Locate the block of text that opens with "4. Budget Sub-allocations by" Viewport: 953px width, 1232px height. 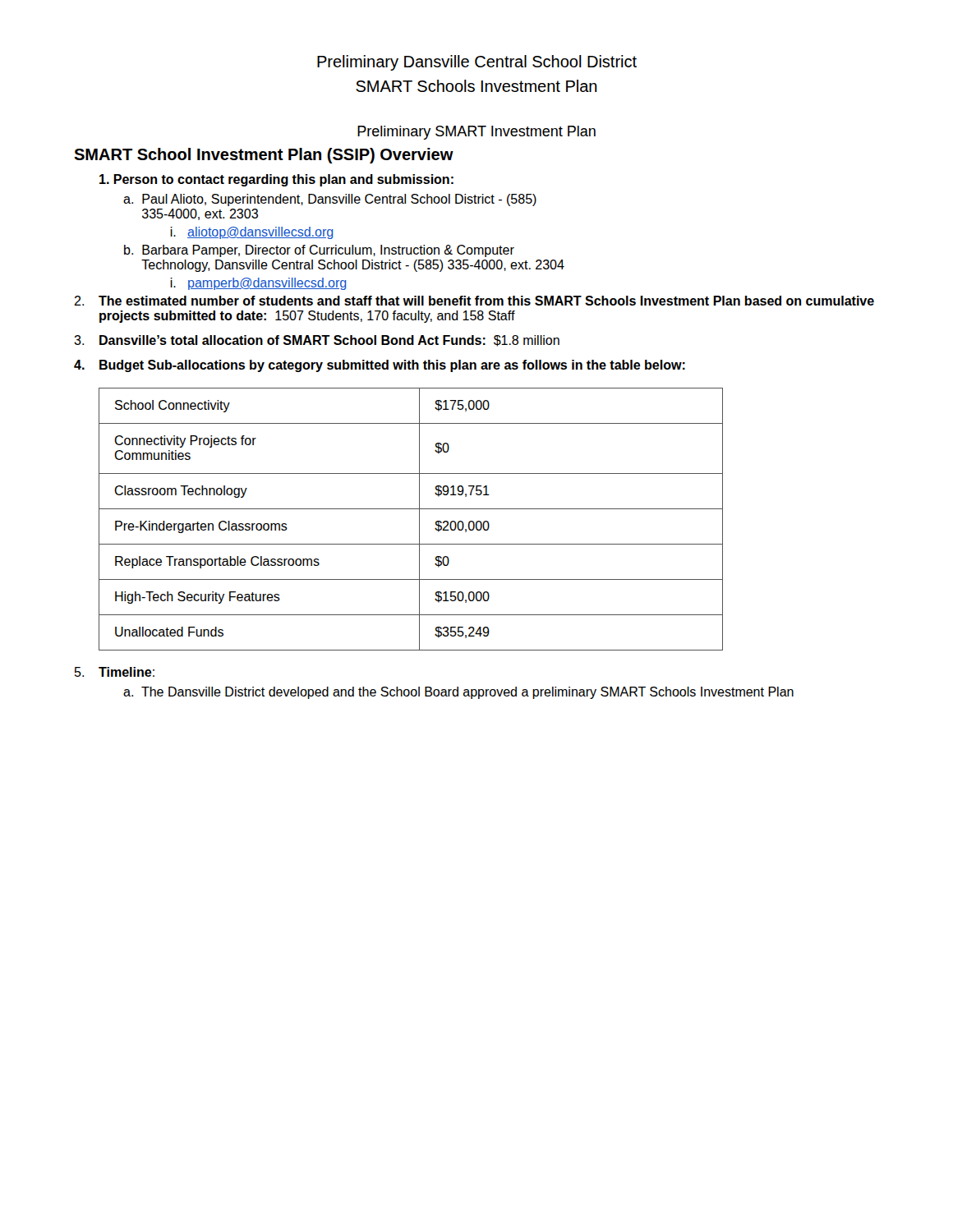point(380,366)
